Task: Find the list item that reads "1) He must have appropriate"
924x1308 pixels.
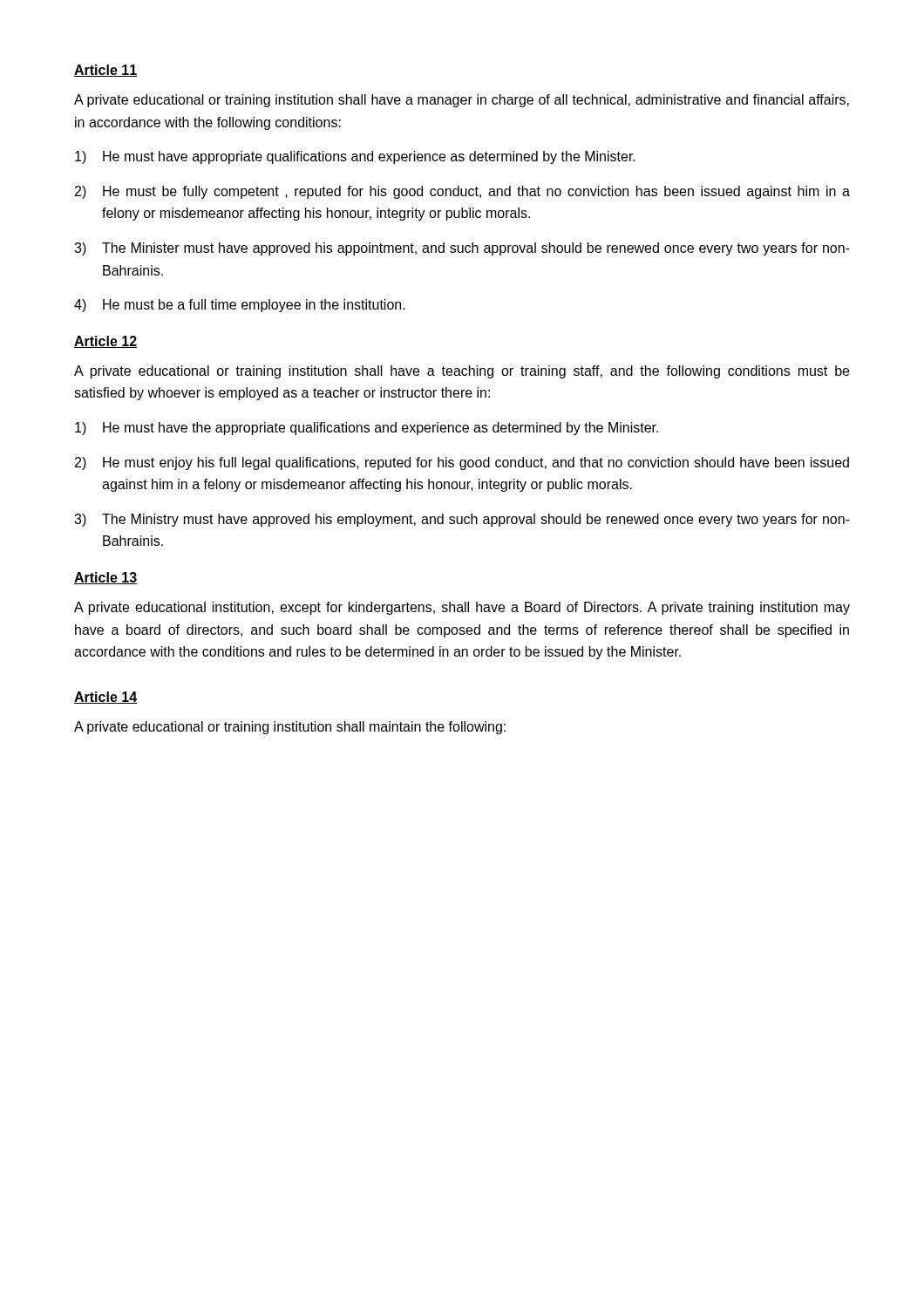Action: (x=462, y=157)
